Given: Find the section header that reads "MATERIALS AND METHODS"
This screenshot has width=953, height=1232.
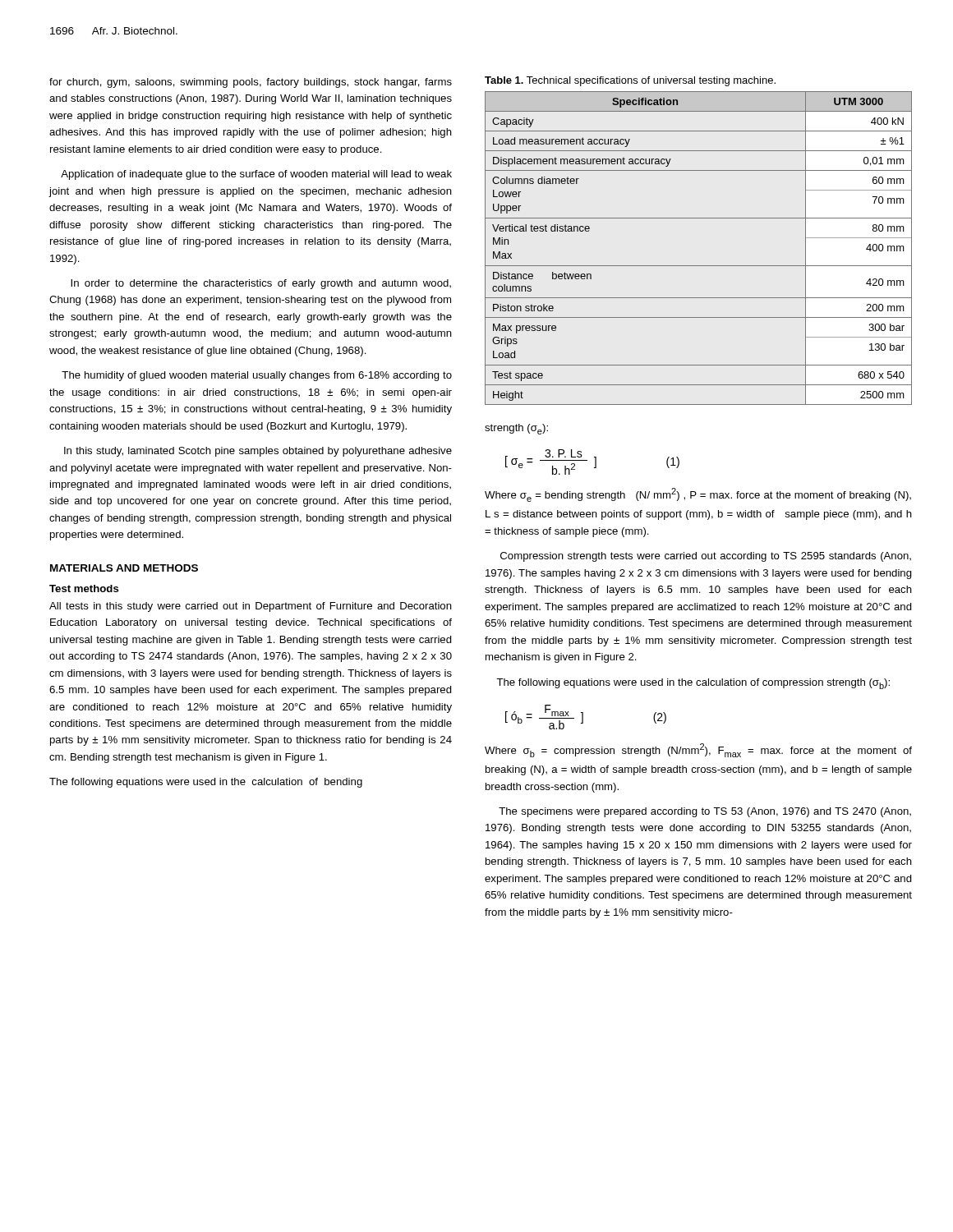Looking at the screenshot, I should 124,568.
